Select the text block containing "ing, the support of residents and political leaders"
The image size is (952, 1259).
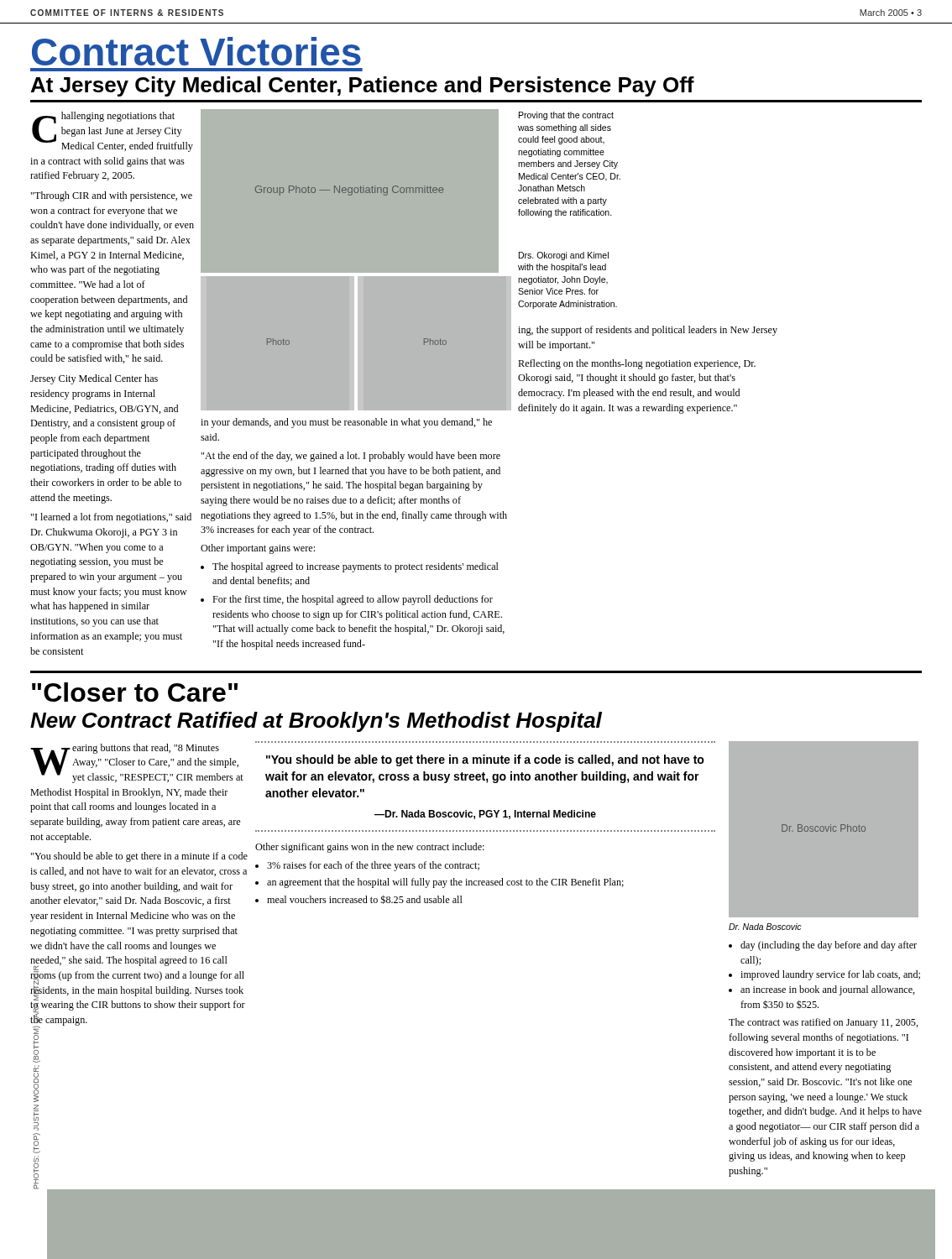point(648,370)
